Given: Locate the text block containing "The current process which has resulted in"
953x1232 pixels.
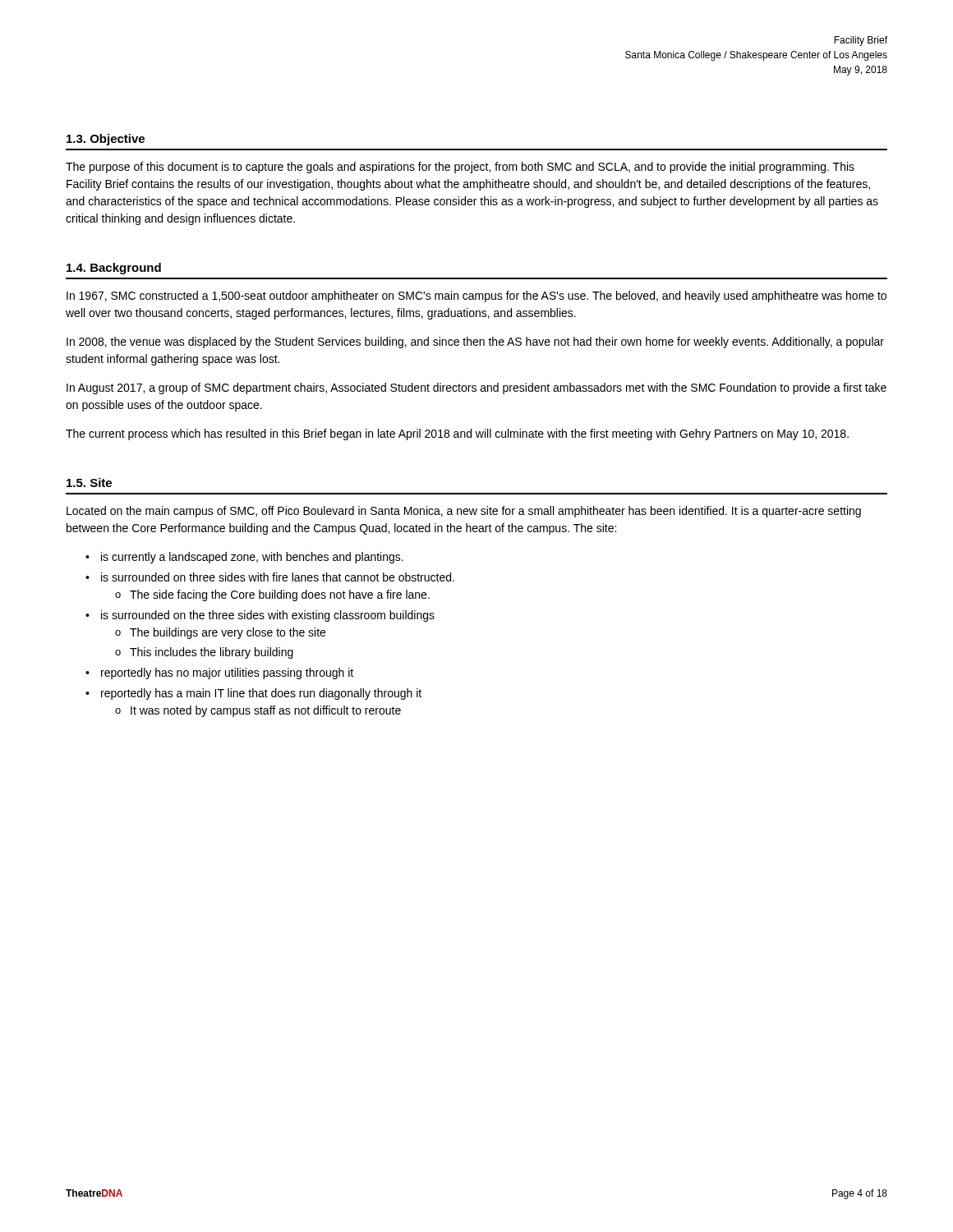Looking at the screenshot, I should [x=458, y=434].
